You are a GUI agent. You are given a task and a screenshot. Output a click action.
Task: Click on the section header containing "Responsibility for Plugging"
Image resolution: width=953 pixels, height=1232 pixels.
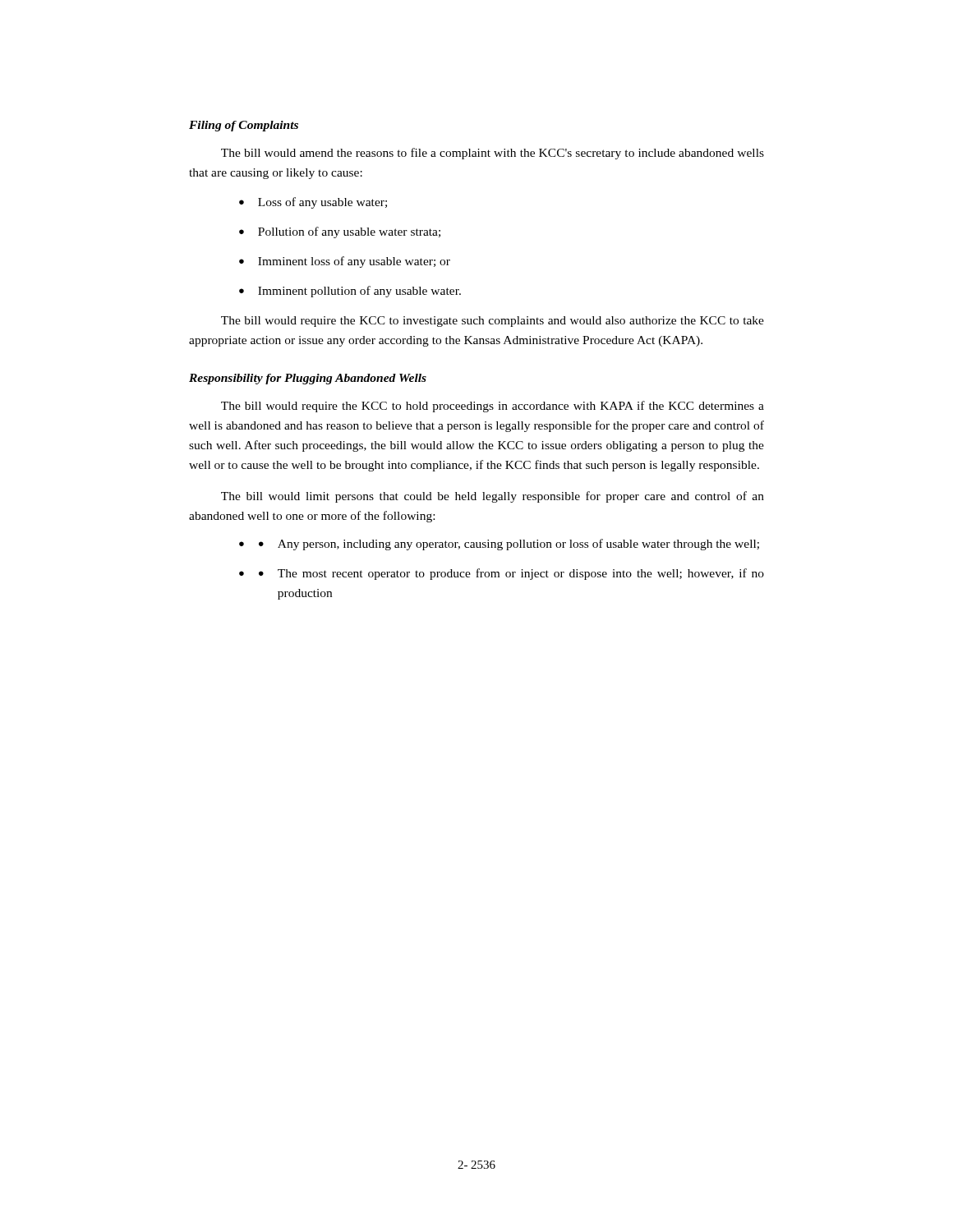click(x=308, y=378)
